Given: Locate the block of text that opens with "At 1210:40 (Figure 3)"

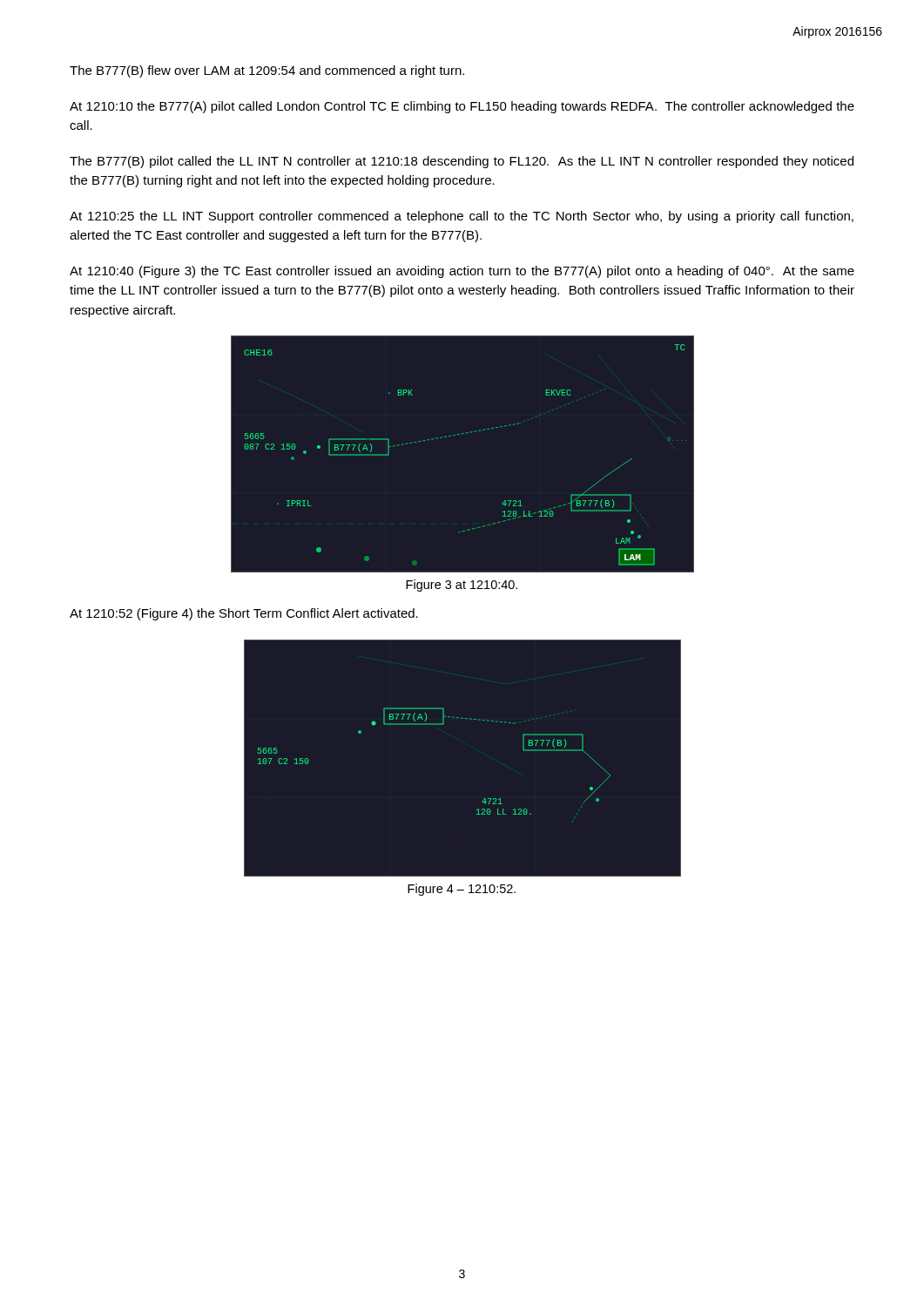Looking at the screenshot, I should coord(462,290).
